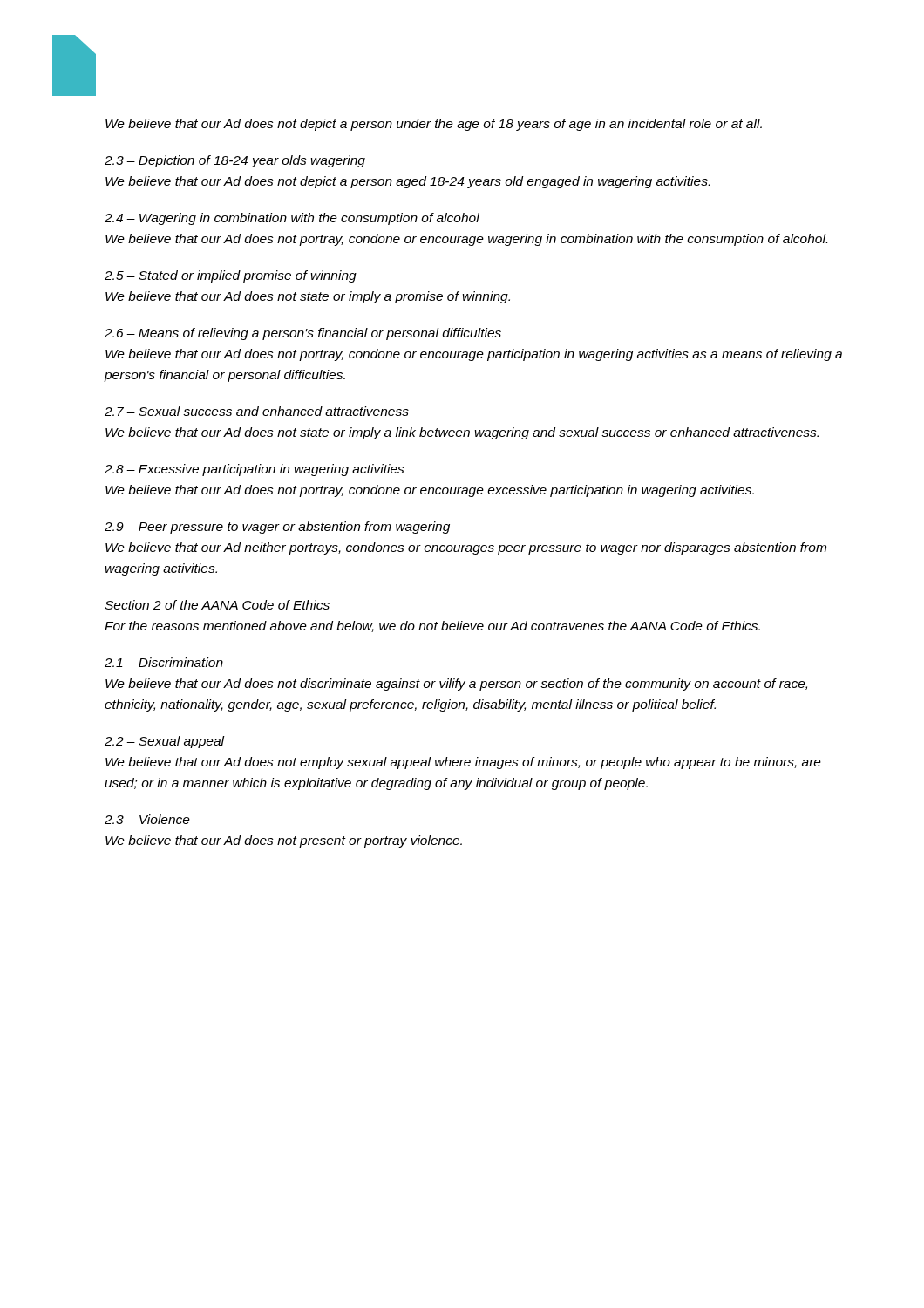Point to the block beginning "1 – Discrimination We believe"

(x=479, y=684)
